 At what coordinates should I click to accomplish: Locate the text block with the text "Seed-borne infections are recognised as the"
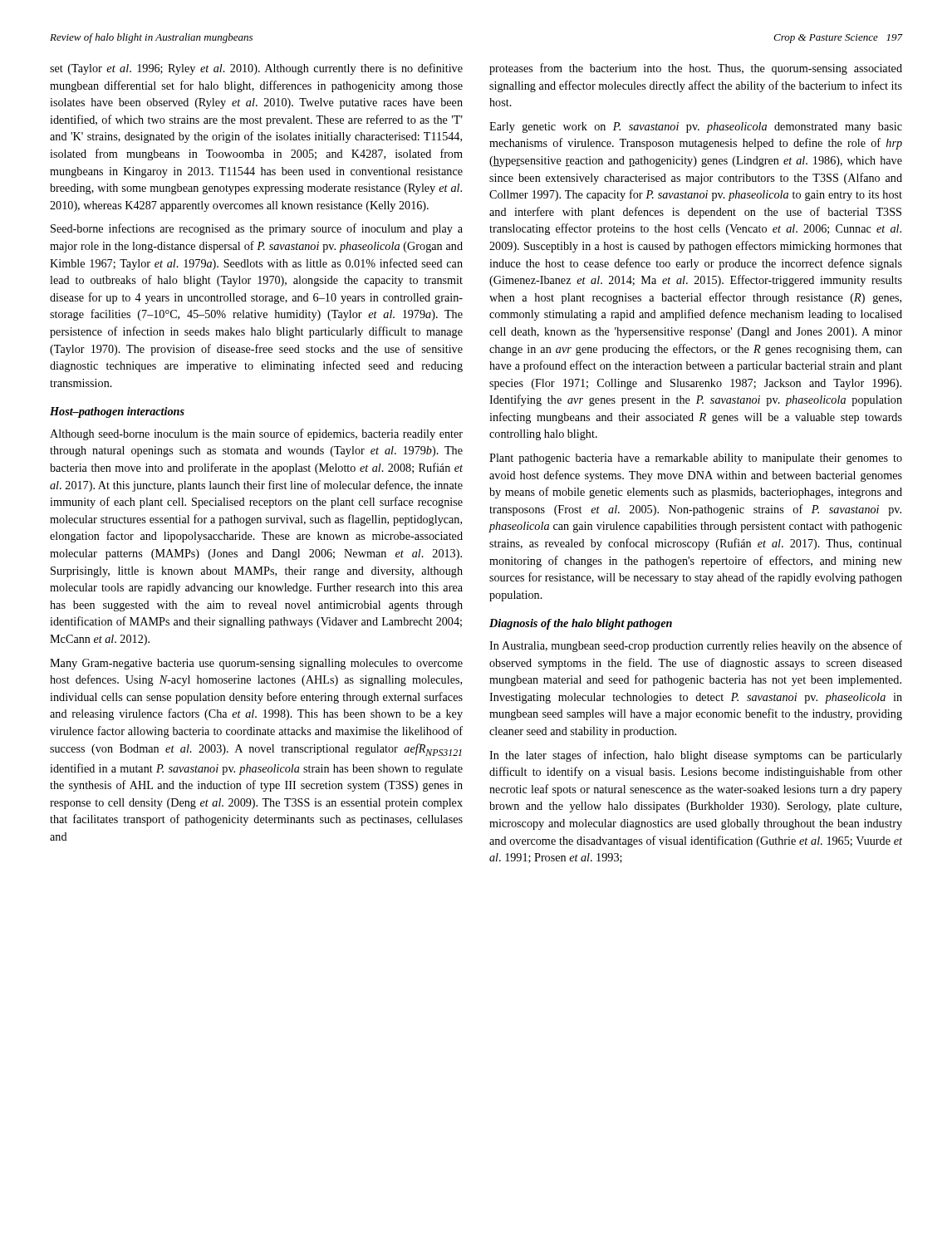256,306
